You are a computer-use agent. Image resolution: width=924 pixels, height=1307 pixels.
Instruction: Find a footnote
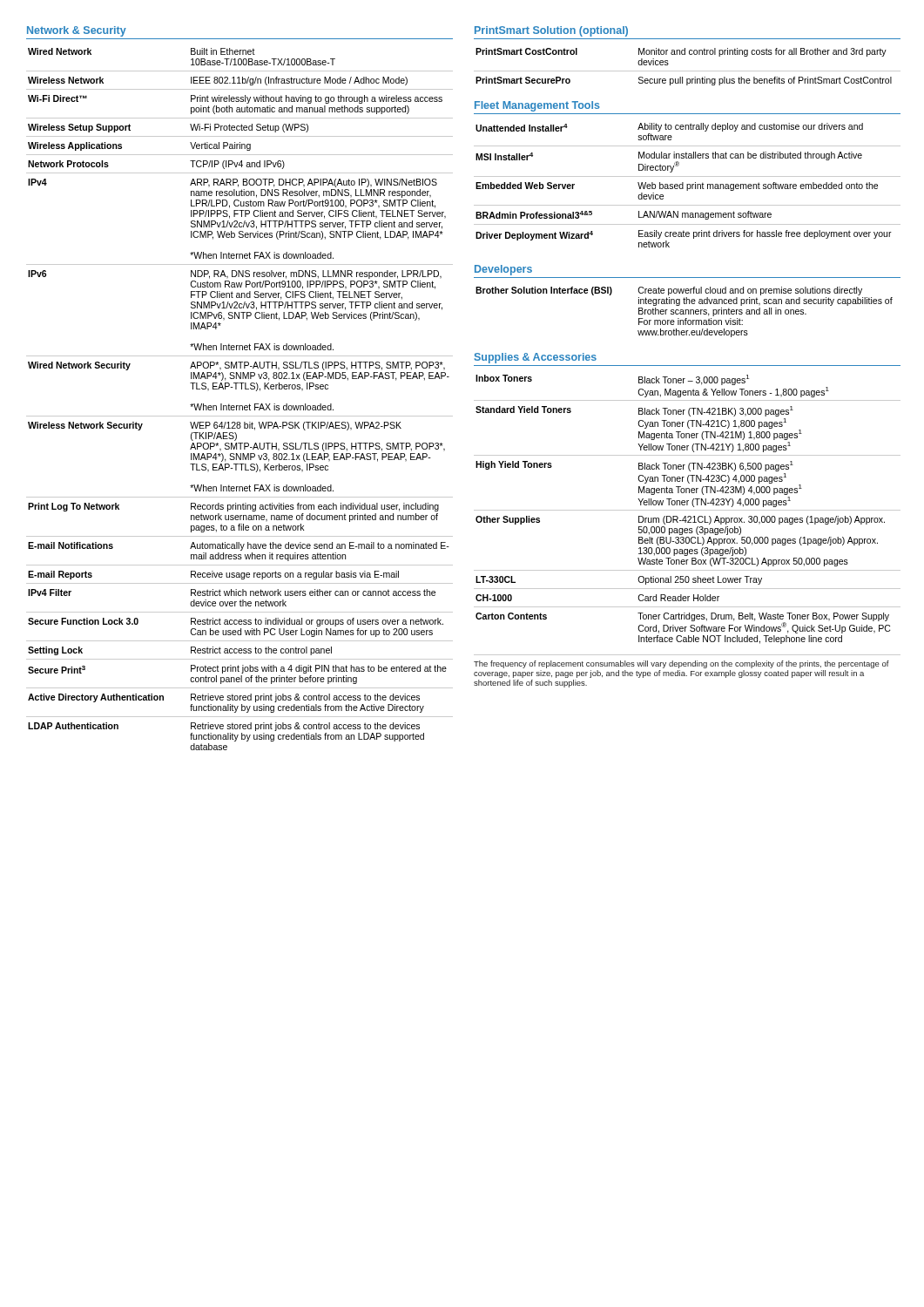681,673
